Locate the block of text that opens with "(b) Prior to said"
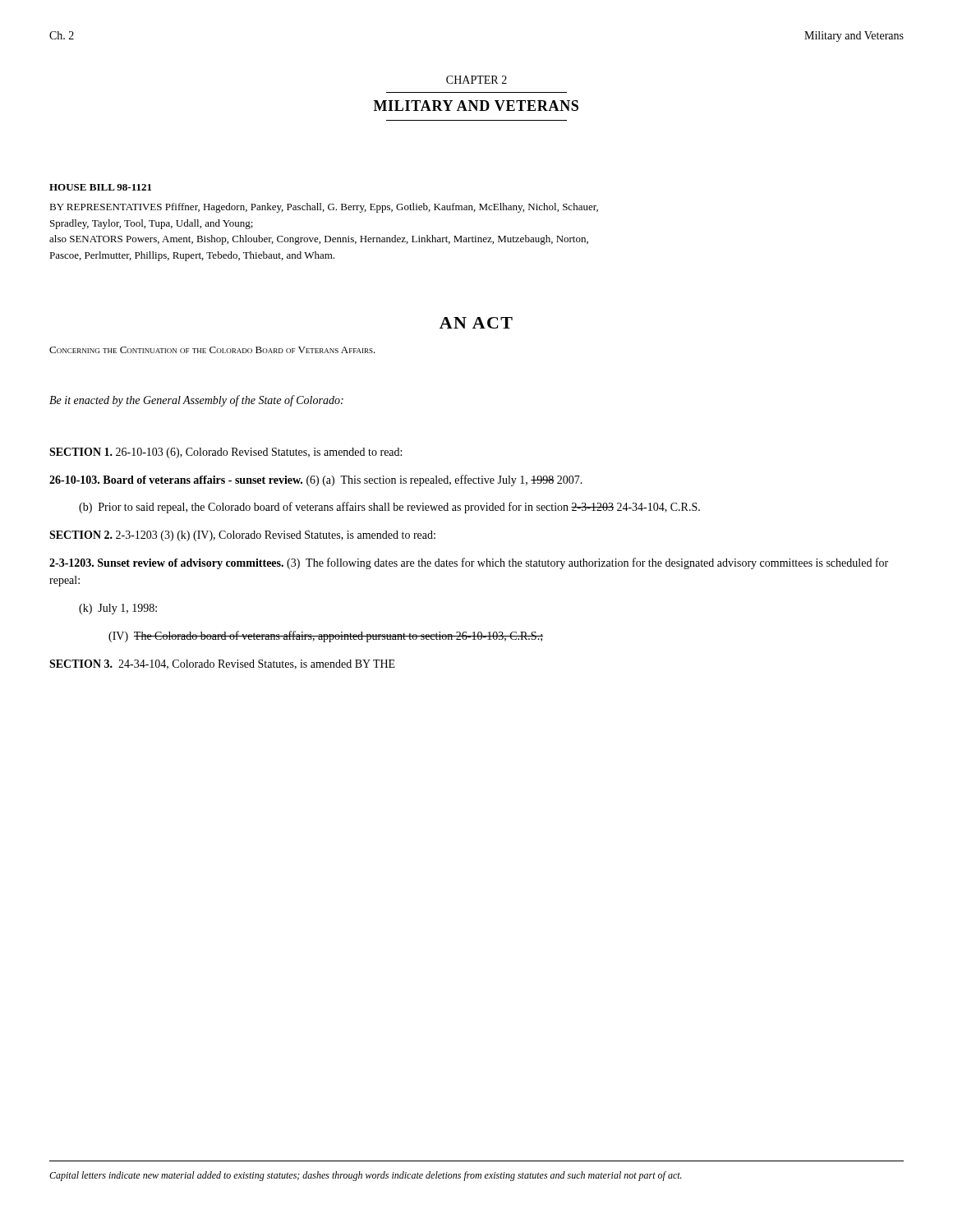 click(x=390, y=507)
